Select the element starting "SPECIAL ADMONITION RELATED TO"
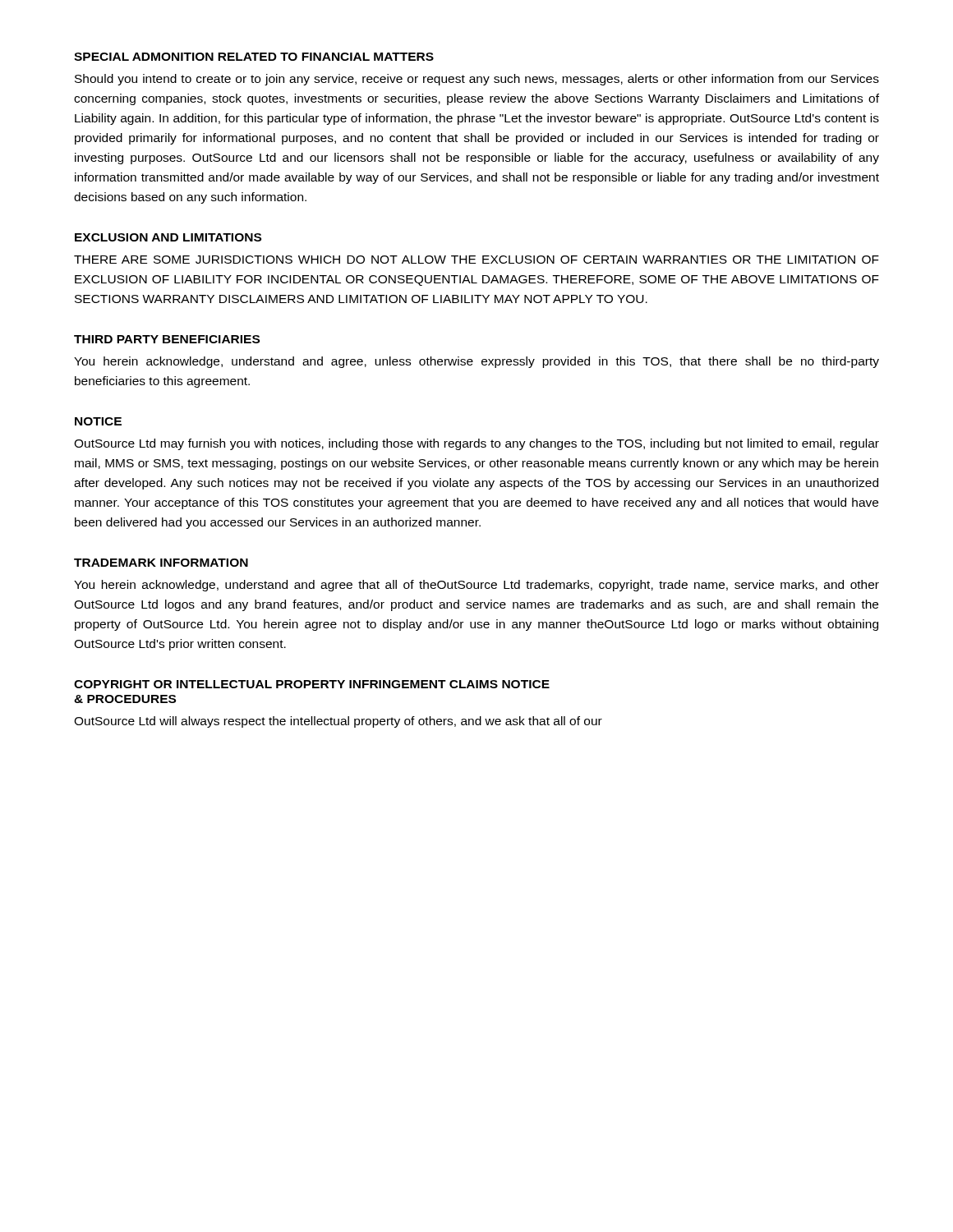 (x=254, y=56)
